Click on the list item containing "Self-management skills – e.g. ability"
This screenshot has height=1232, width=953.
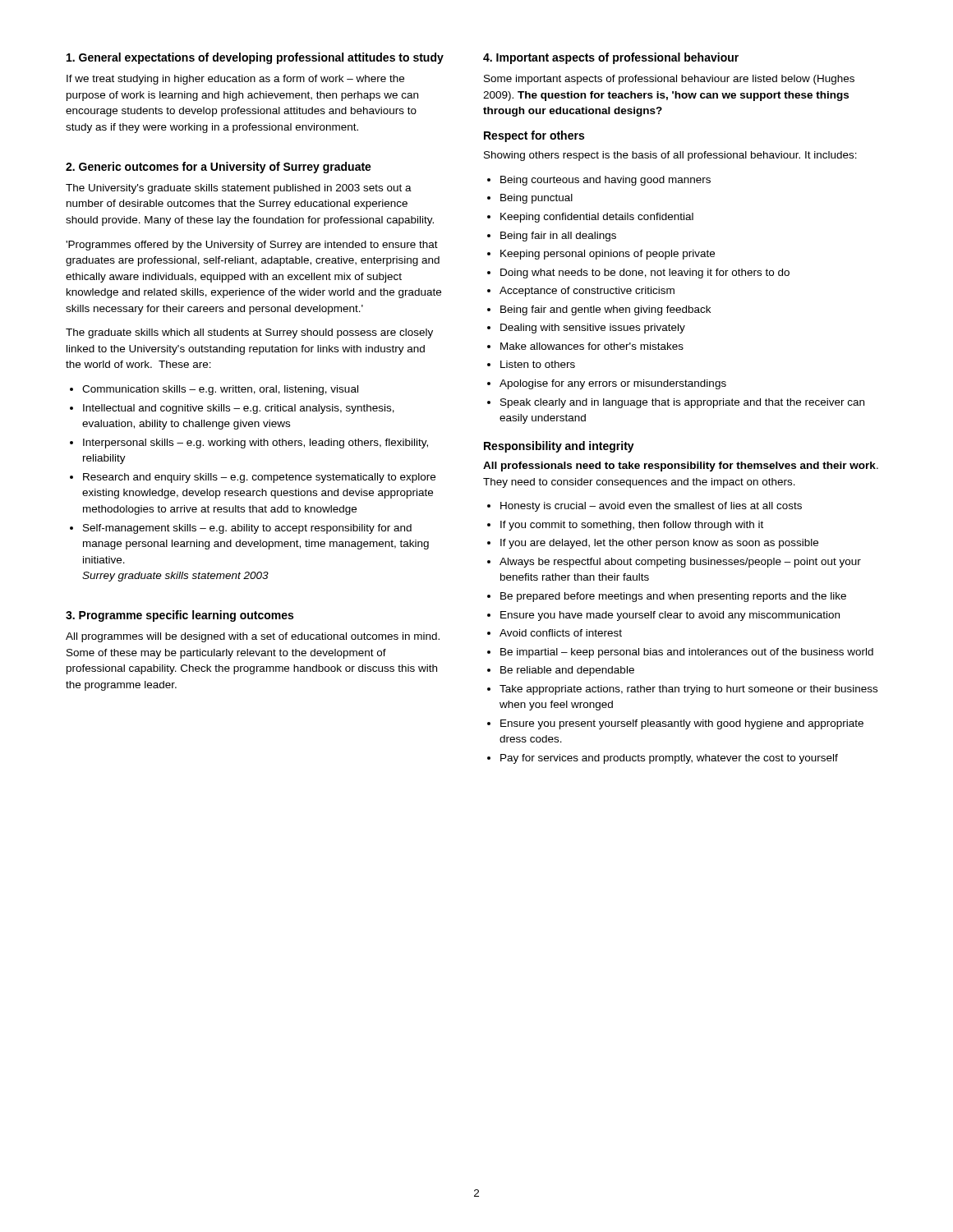click(x=256, y=551)
